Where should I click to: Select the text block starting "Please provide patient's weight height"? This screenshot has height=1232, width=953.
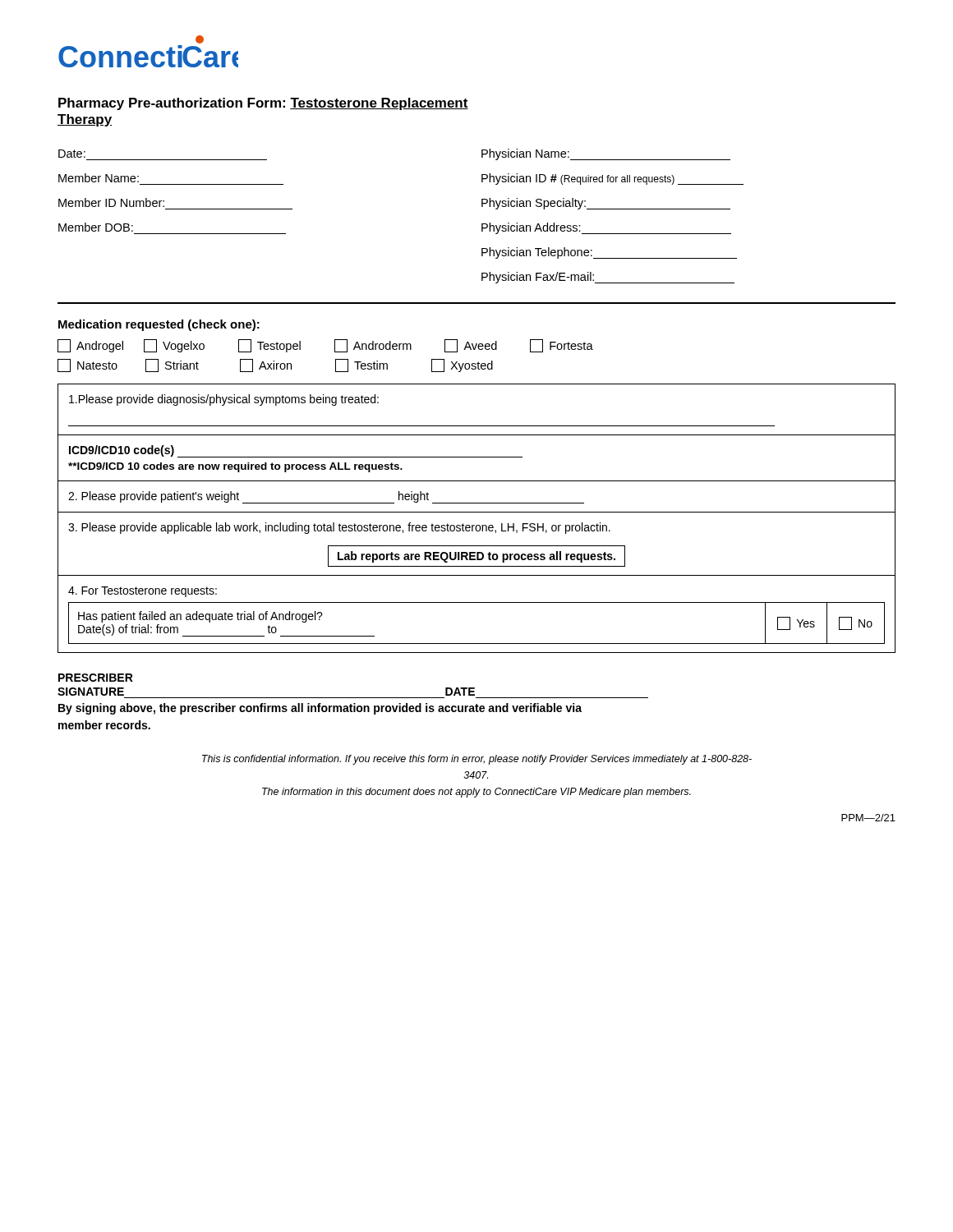(x=326, y=496)
